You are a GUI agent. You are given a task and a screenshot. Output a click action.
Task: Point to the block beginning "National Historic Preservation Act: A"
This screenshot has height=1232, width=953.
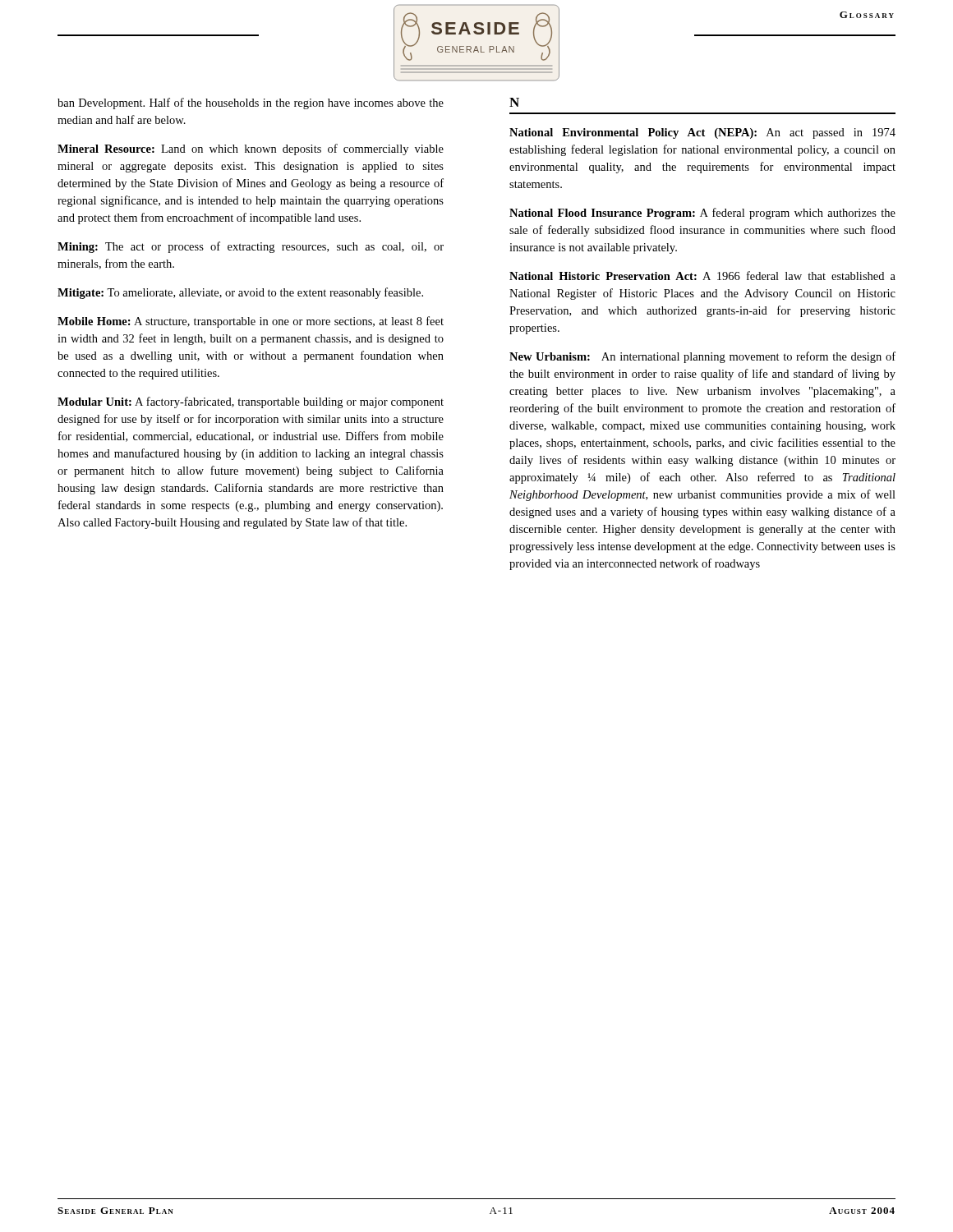tap(702, 302)
